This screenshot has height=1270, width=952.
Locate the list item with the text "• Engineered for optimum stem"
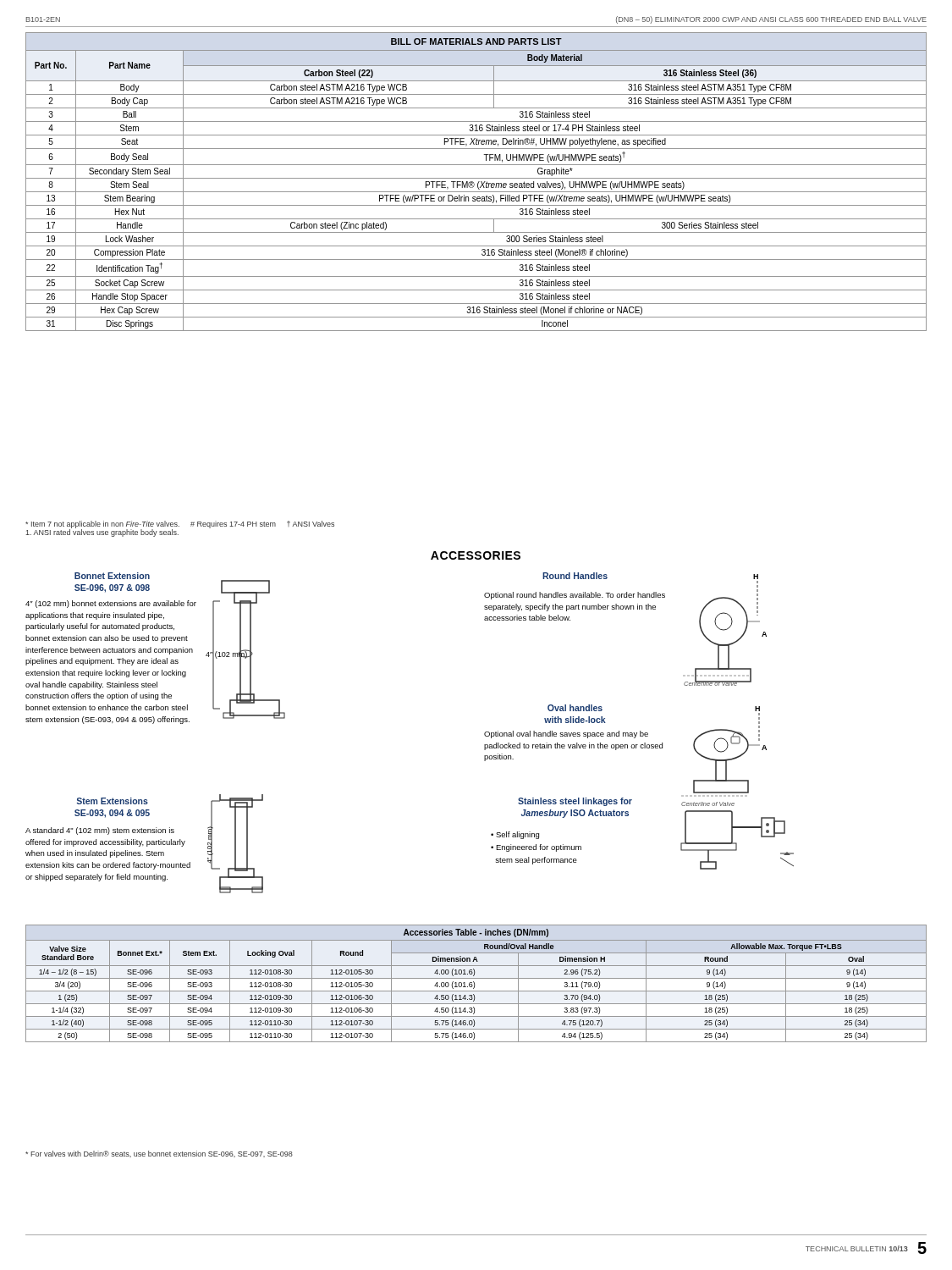tap(536, 854)
